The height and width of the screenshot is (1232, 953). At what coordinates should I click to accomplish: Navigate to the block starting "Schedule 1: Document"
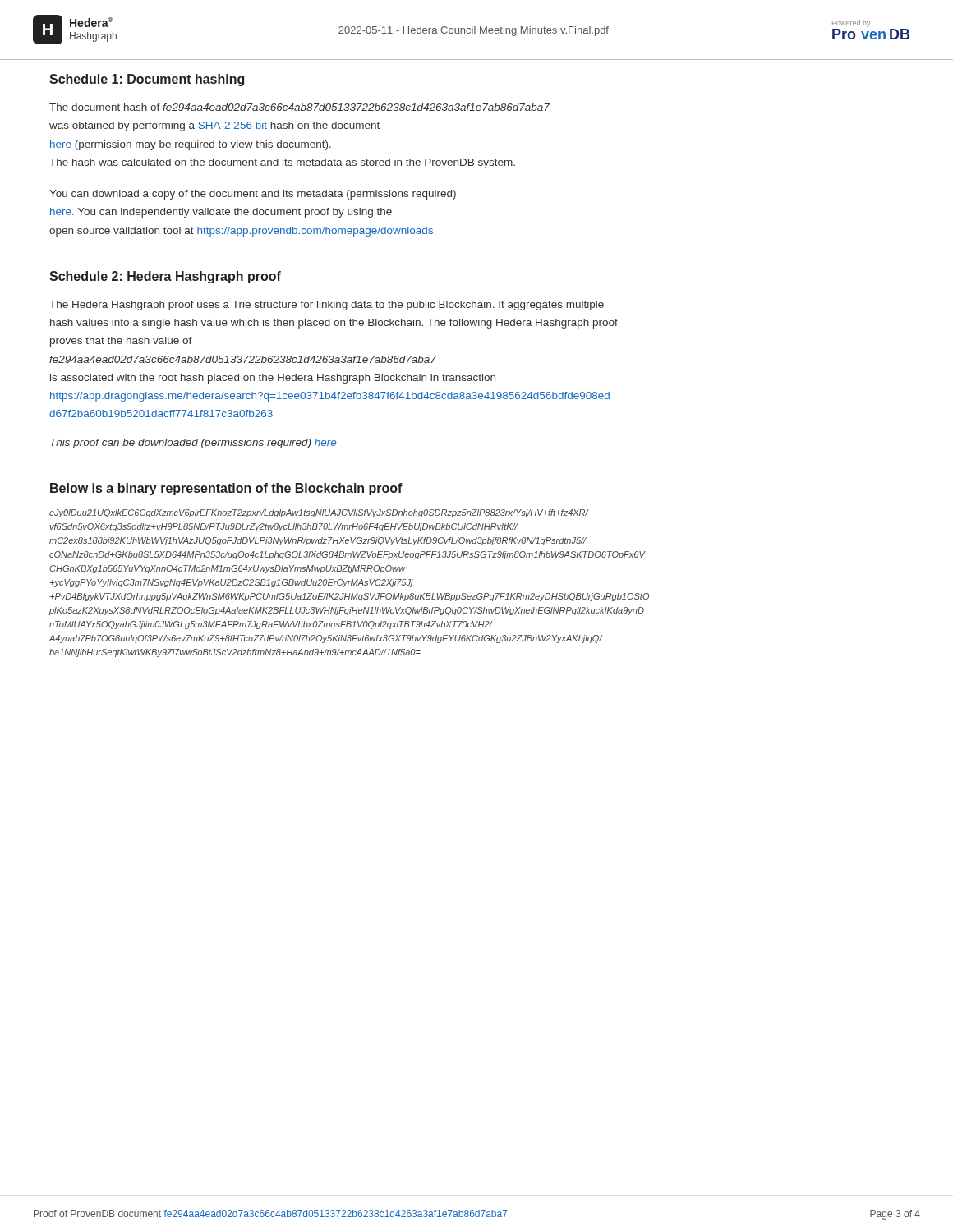click(147, 79)
